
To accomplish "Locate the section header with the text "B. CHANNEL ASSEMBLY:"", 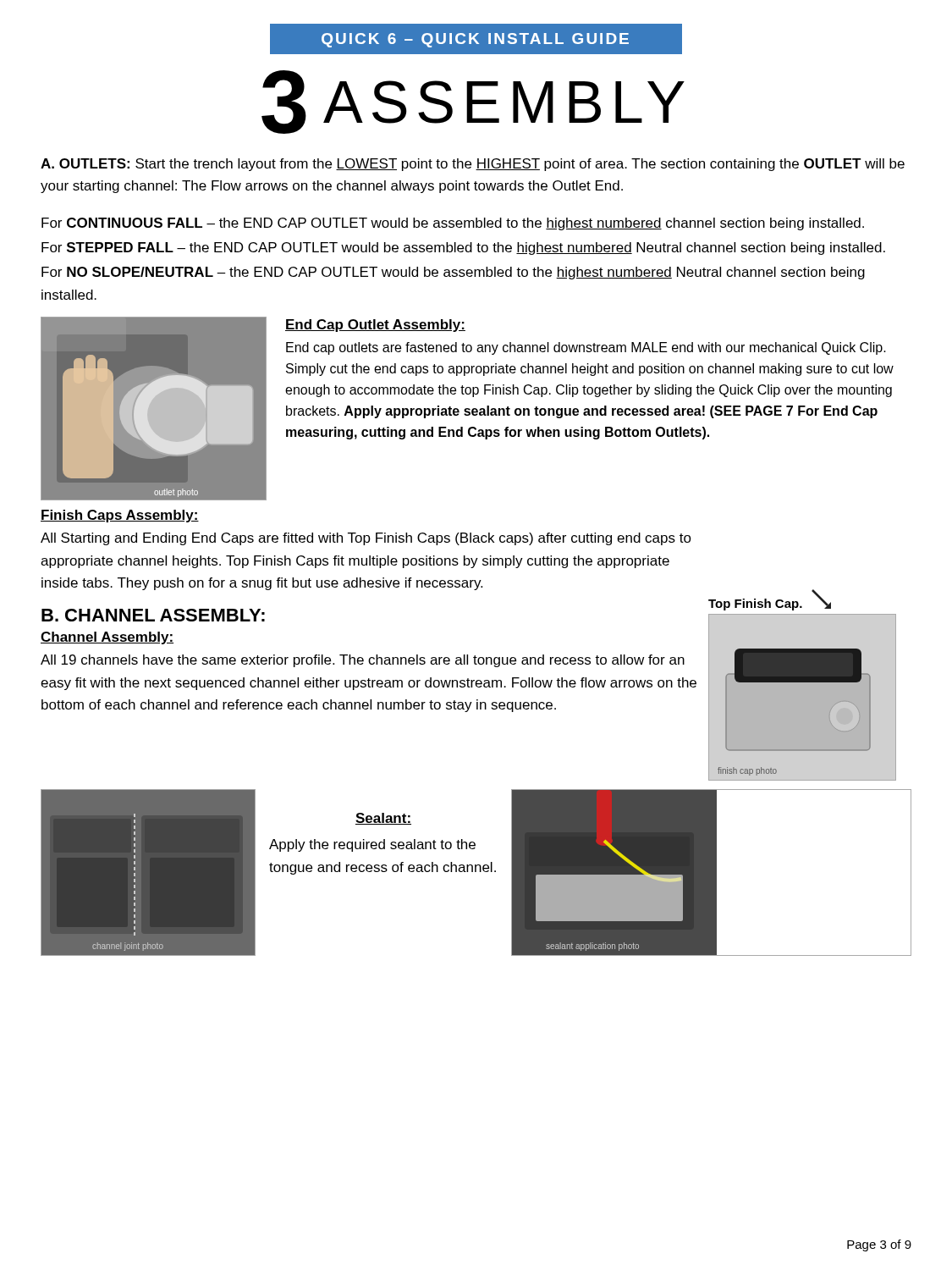I will point(153,616).
